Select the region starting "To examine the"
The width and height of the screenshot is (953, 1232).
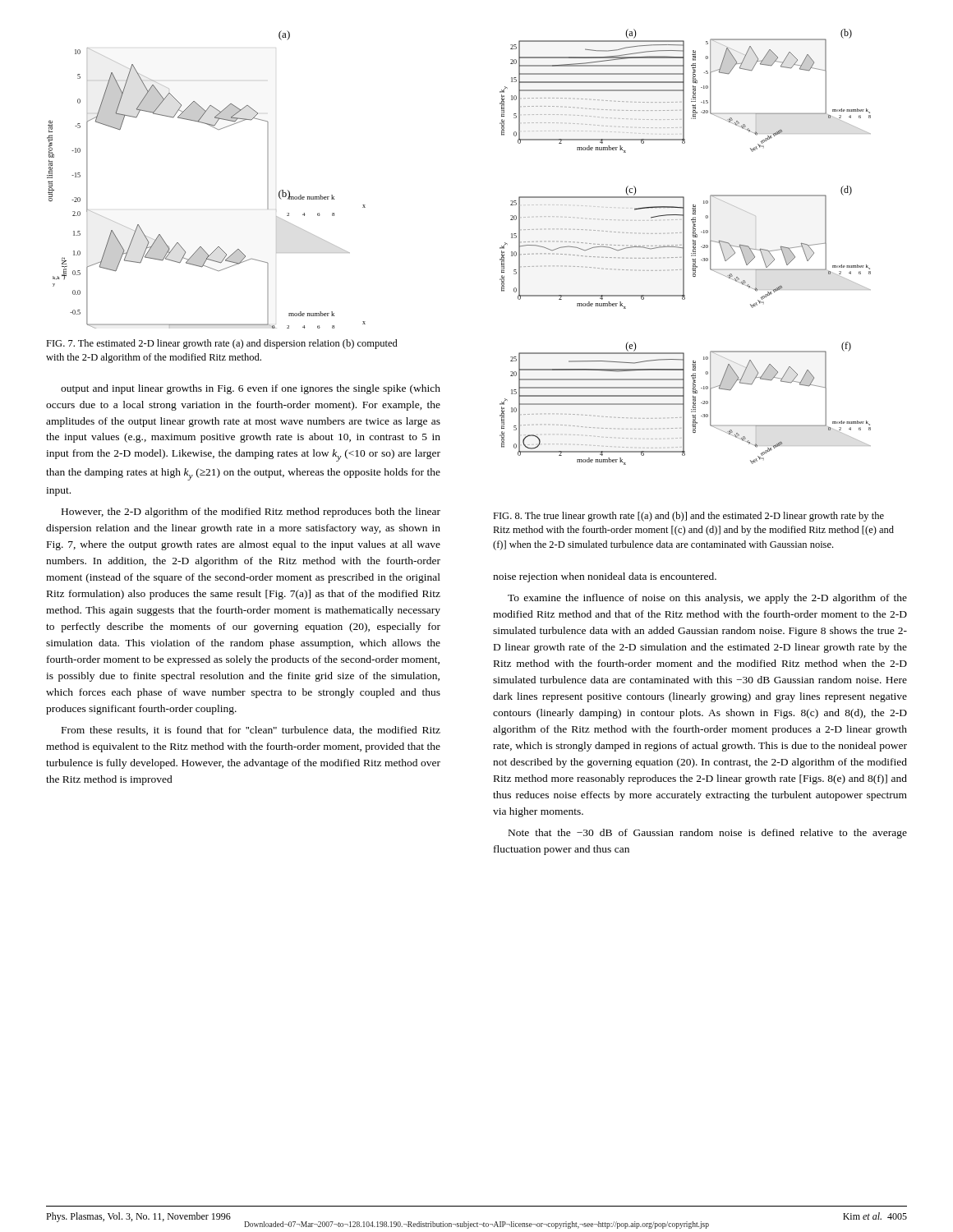[x=700, y=704]
